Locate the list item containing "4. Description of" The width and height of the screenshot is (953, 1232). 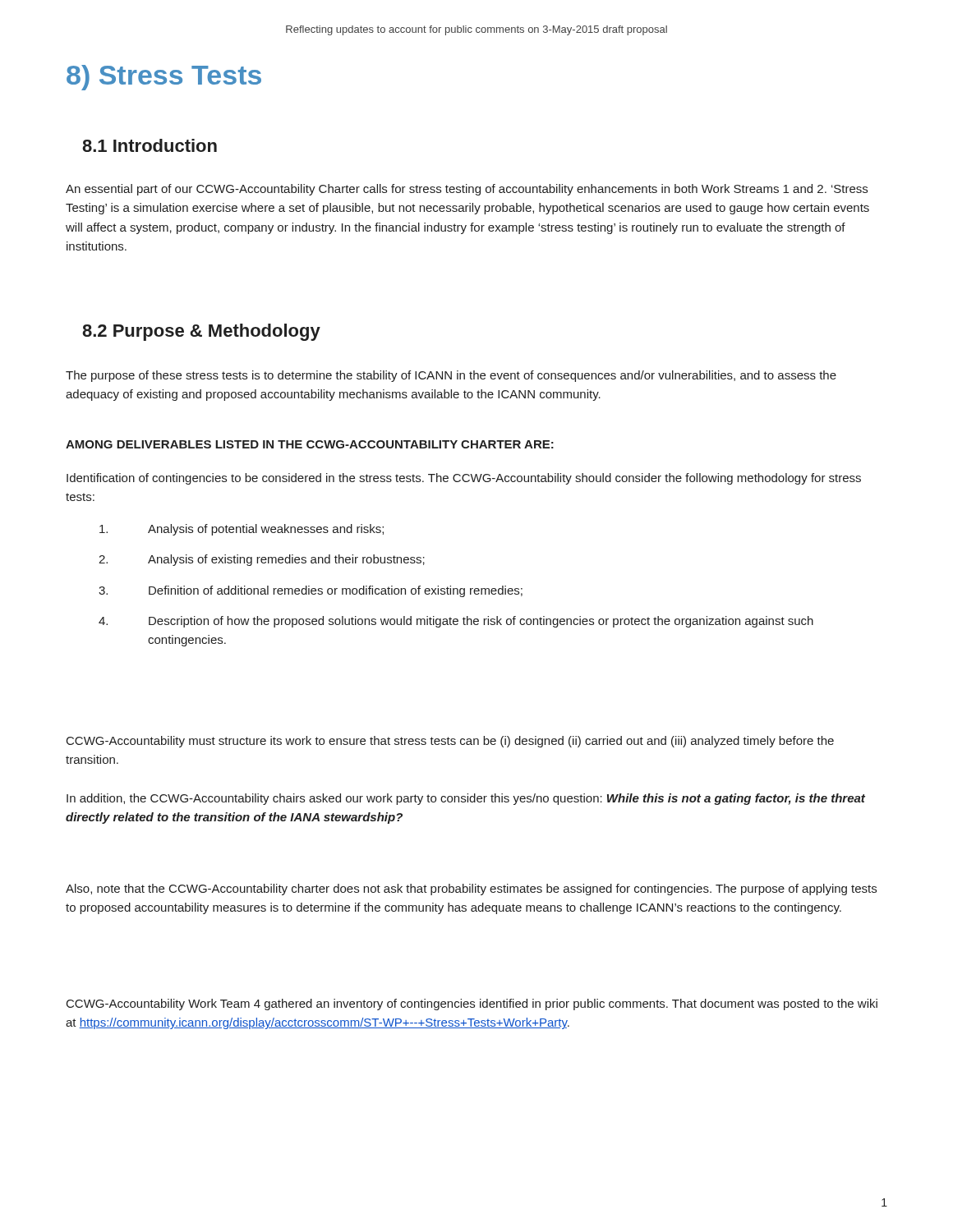pyautogui.click(x=476, y=630)
